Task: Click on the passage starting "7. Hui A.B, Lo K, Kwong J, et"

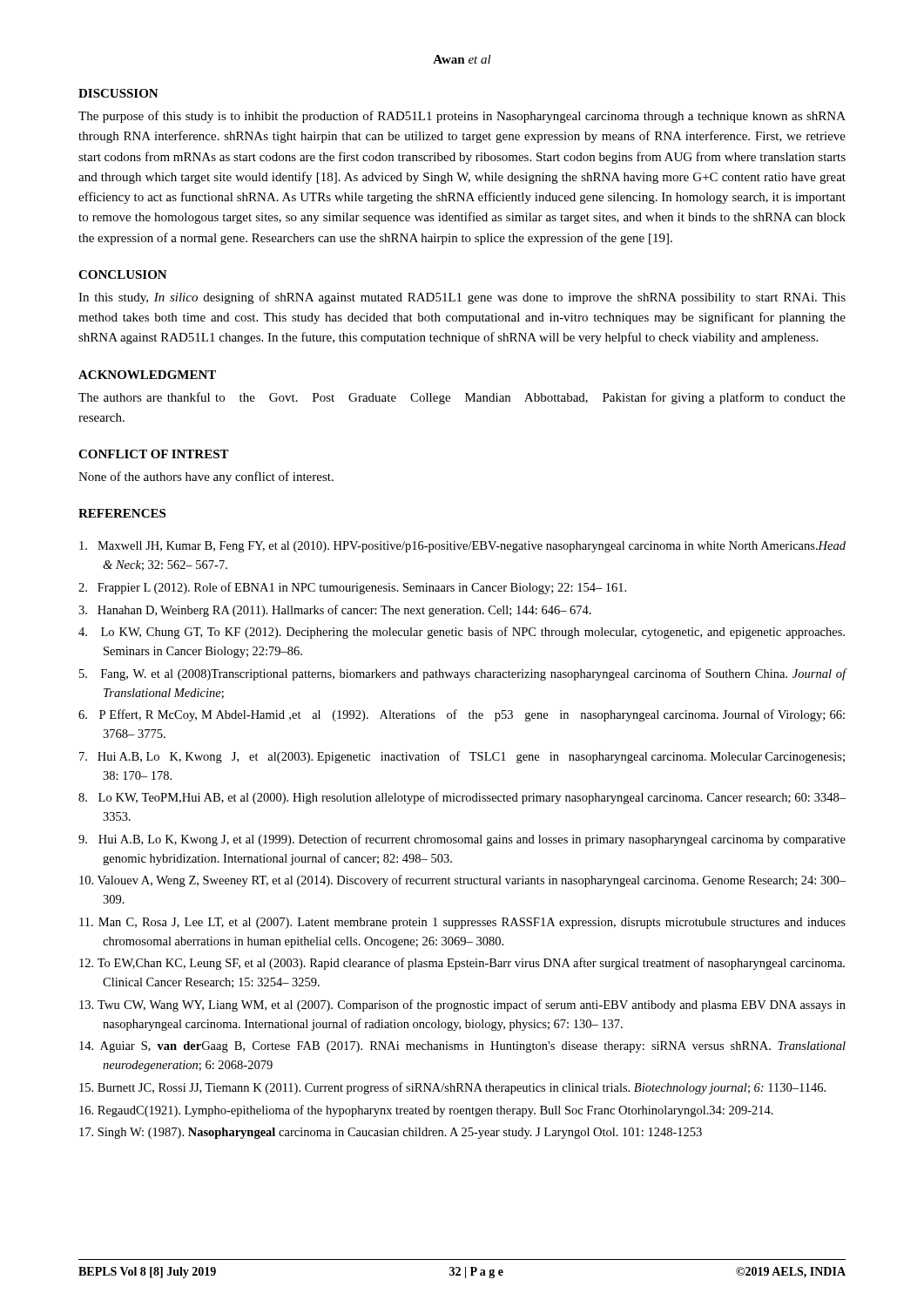Action: tap(462, 766)
